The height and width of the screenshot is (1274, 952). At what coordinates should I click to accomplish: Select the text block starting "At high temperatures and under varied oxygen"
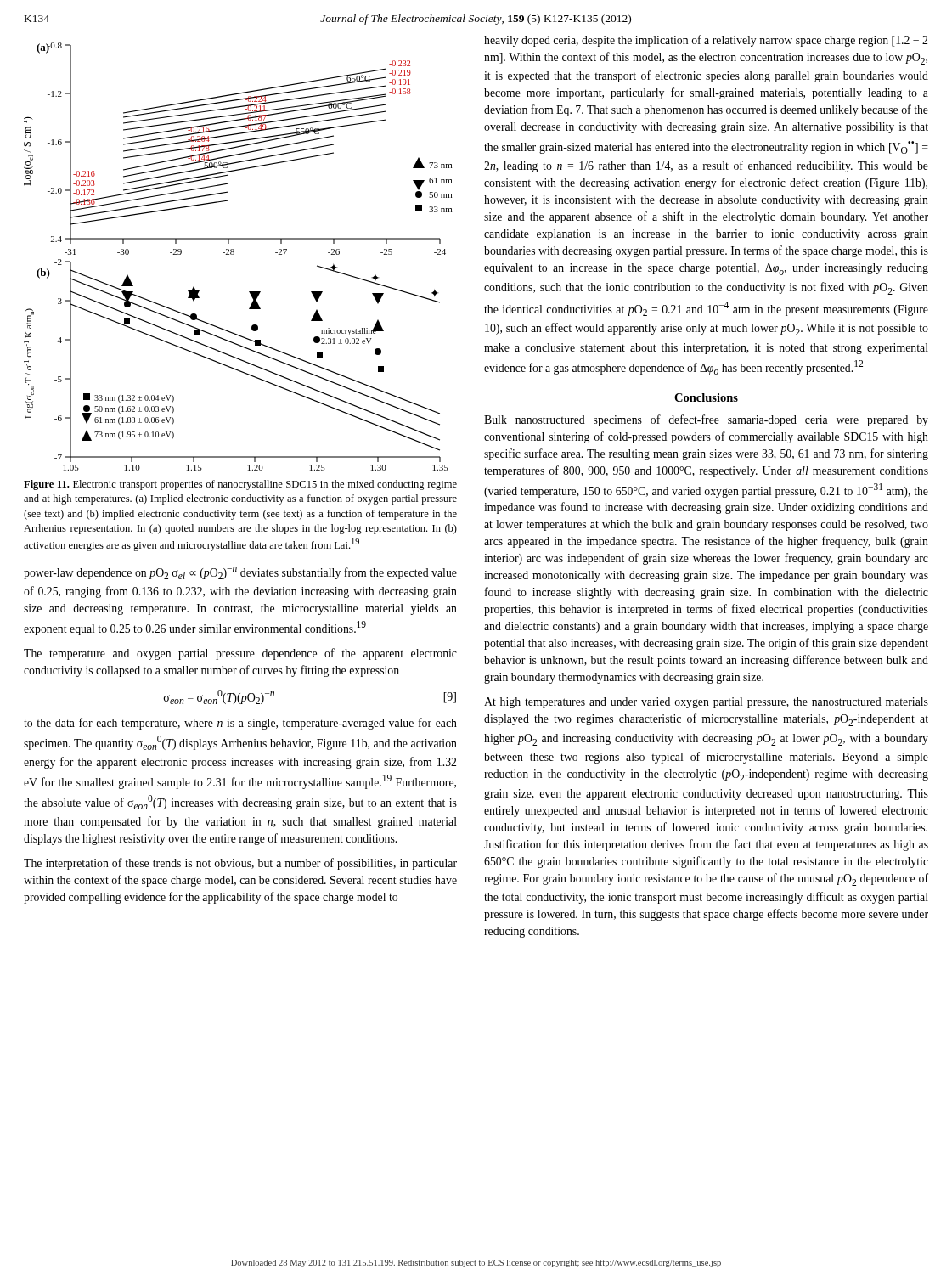click(706, 817)
